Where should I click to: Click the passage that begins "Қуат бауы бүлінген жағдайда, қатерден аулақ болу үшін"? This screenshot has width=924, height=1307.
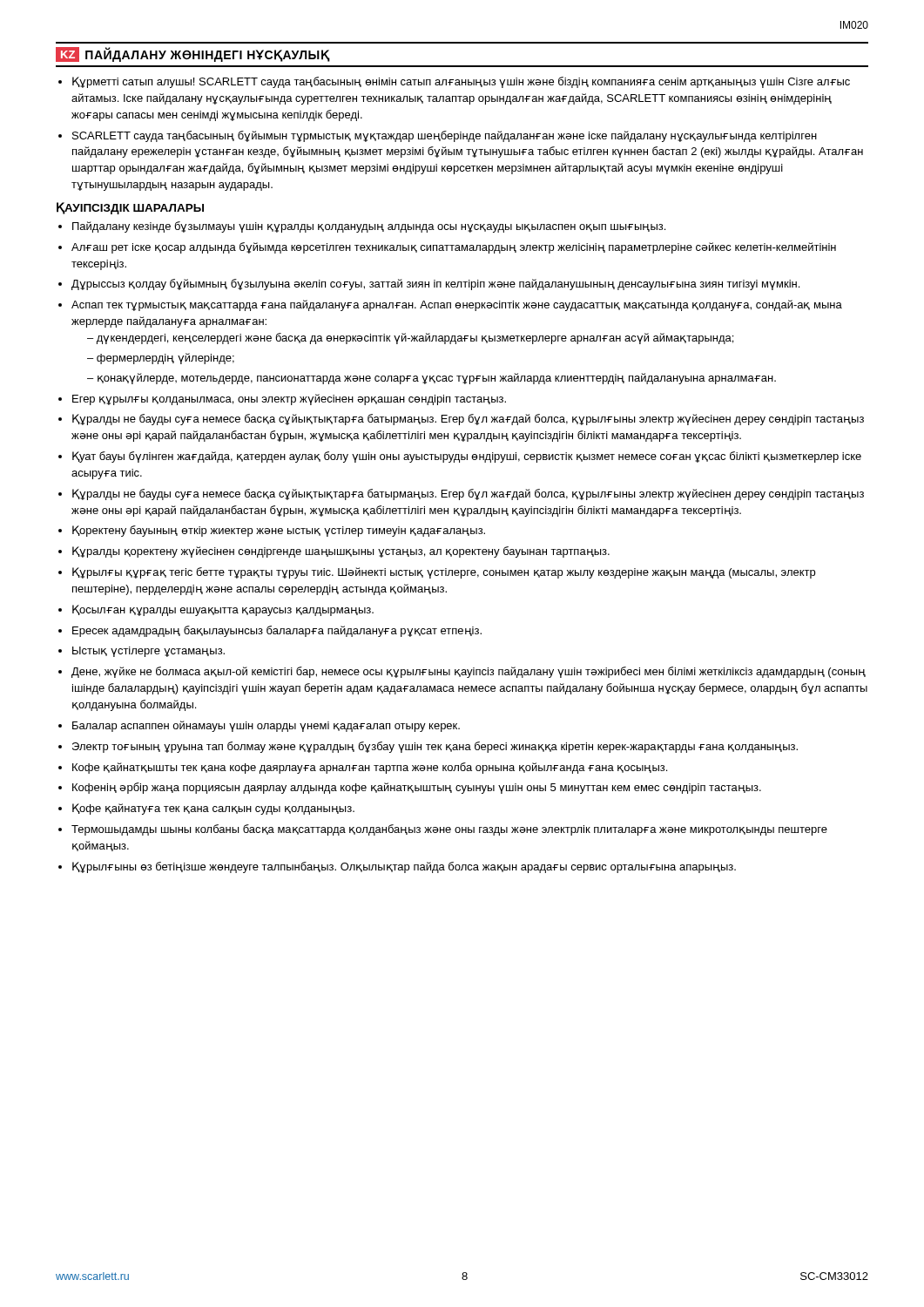[x=466, y=464]
